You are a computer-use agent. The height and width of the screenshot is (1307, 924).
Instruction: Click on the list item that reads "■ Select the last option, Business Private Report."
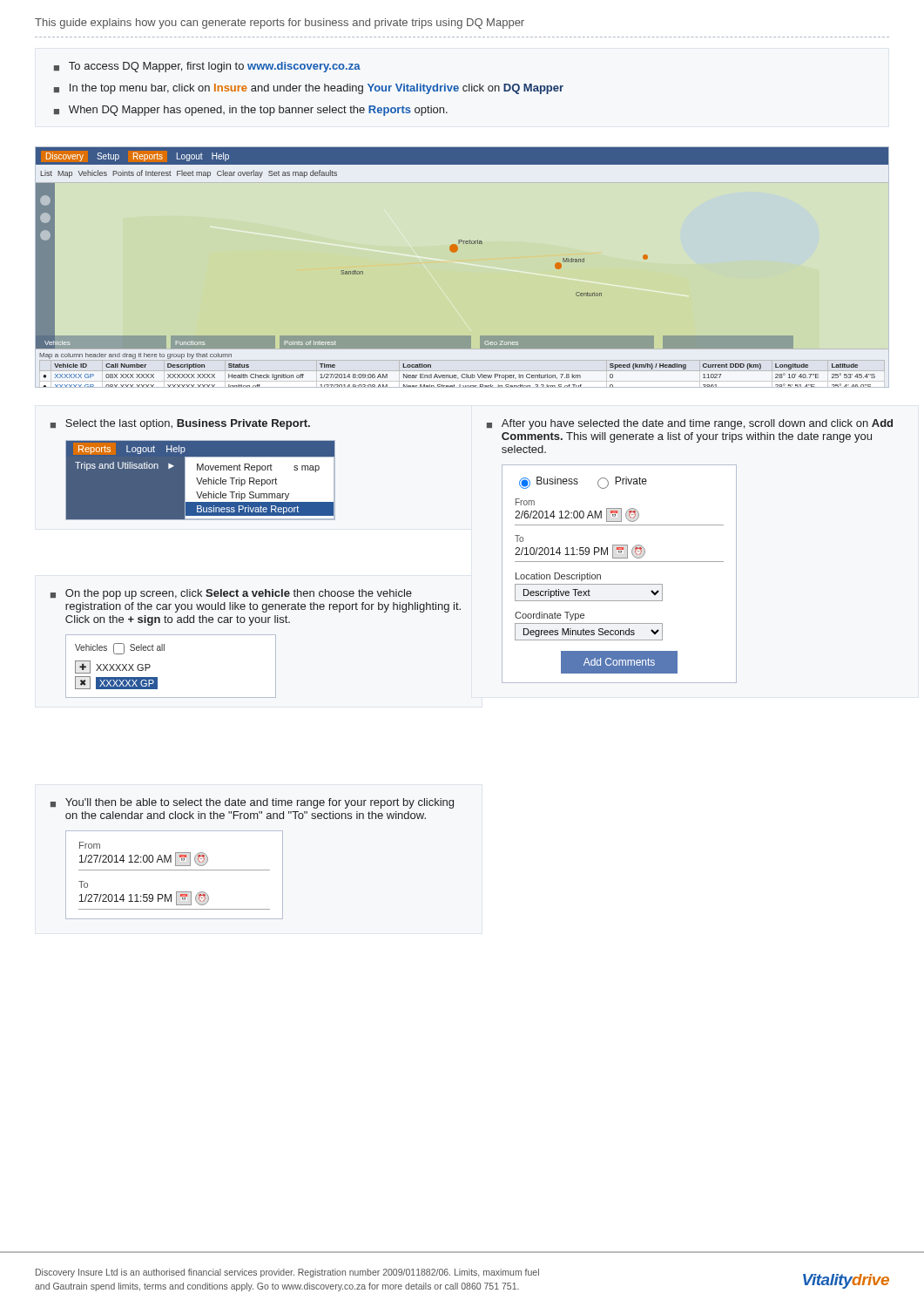point(180,424)
